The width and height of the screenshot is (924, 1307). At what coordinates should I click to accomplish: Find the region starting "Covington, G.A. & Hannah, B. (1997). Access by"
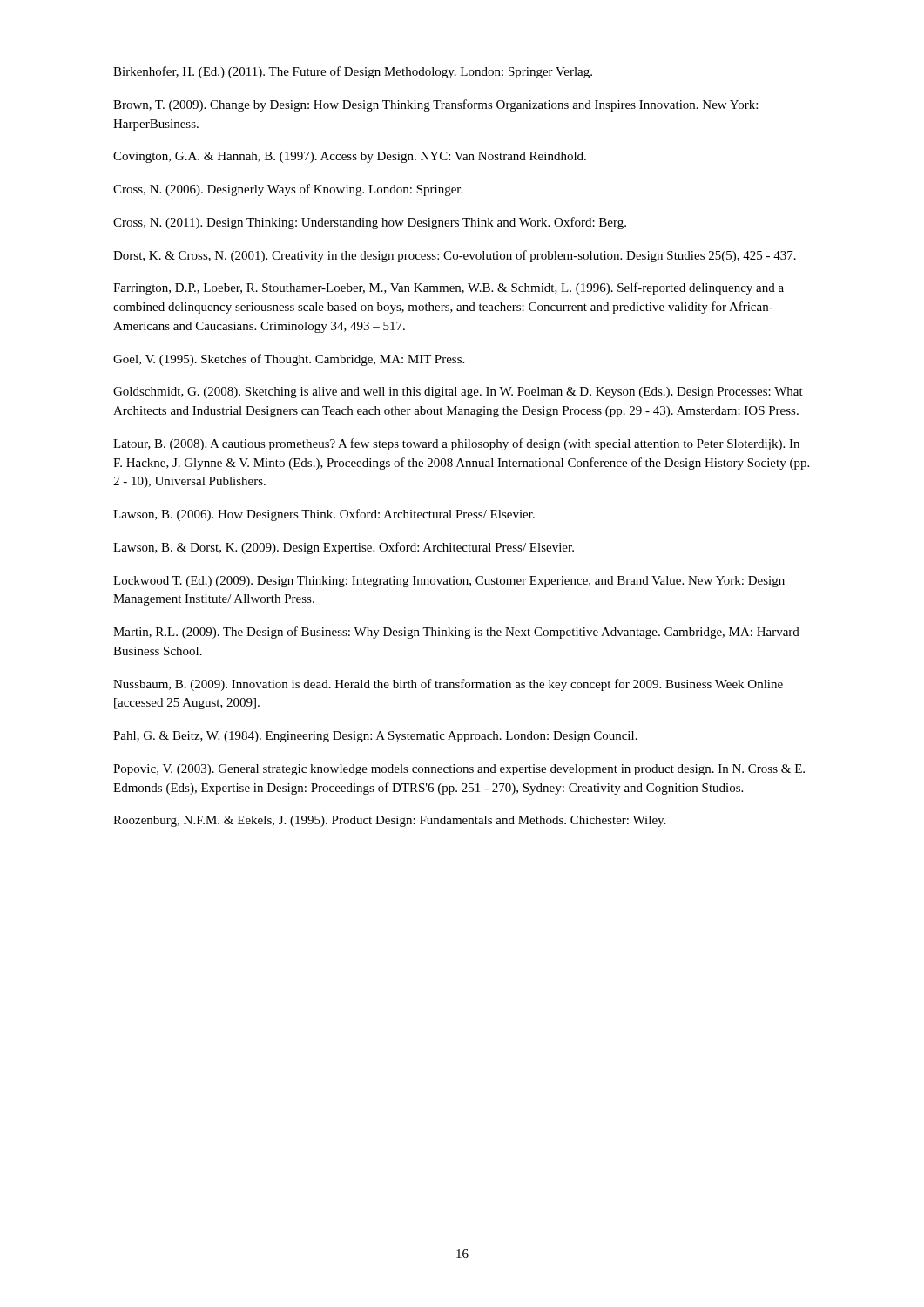coord(350,156)
